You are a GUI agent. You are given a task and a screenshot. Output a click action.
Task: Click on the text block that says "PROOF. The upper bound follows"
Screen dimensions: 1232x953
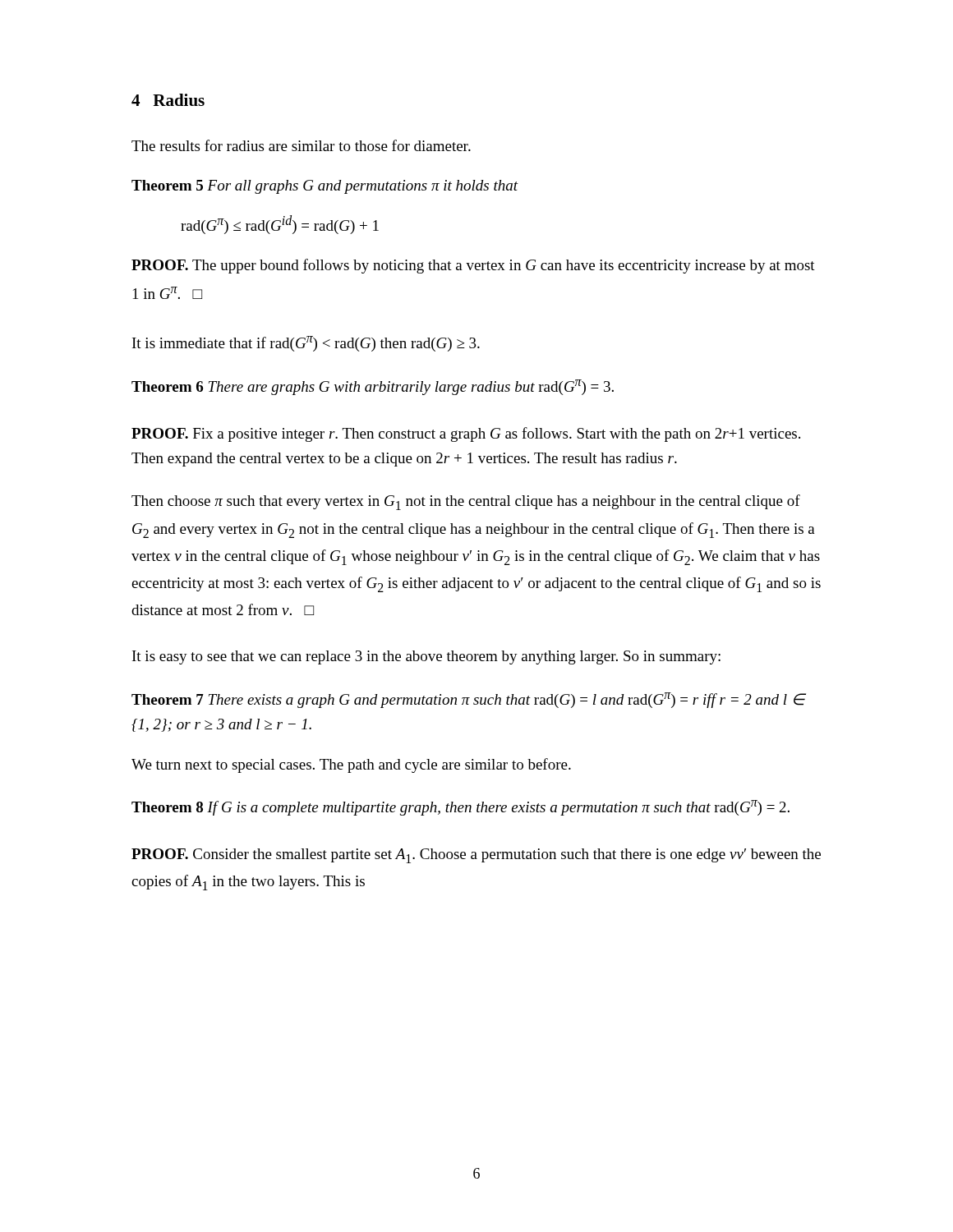coord(473,279)
